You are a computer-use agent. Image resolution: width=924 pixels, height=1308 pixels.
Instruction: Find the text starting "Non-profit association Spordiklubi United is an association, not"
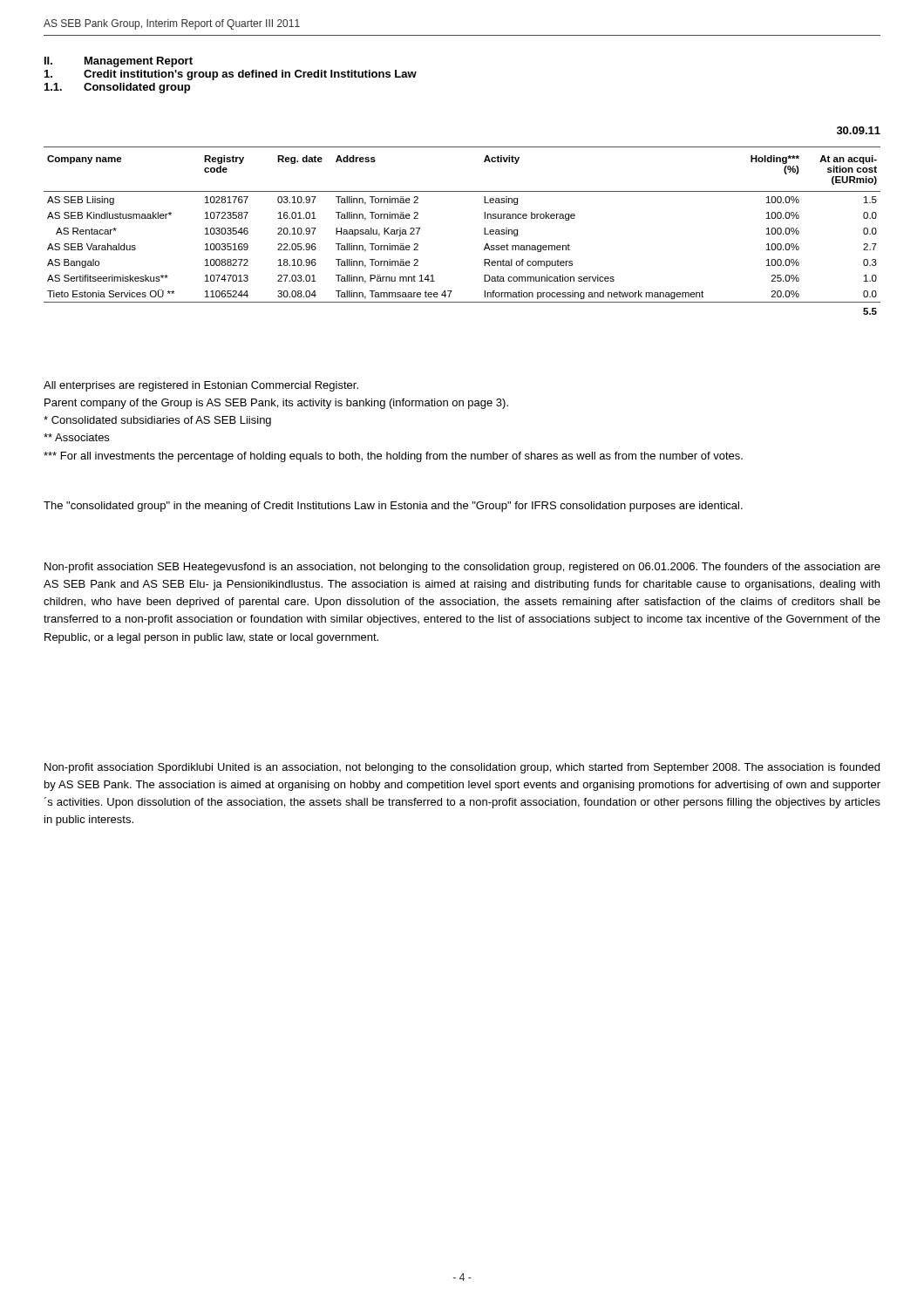click(x=462, y=793)
